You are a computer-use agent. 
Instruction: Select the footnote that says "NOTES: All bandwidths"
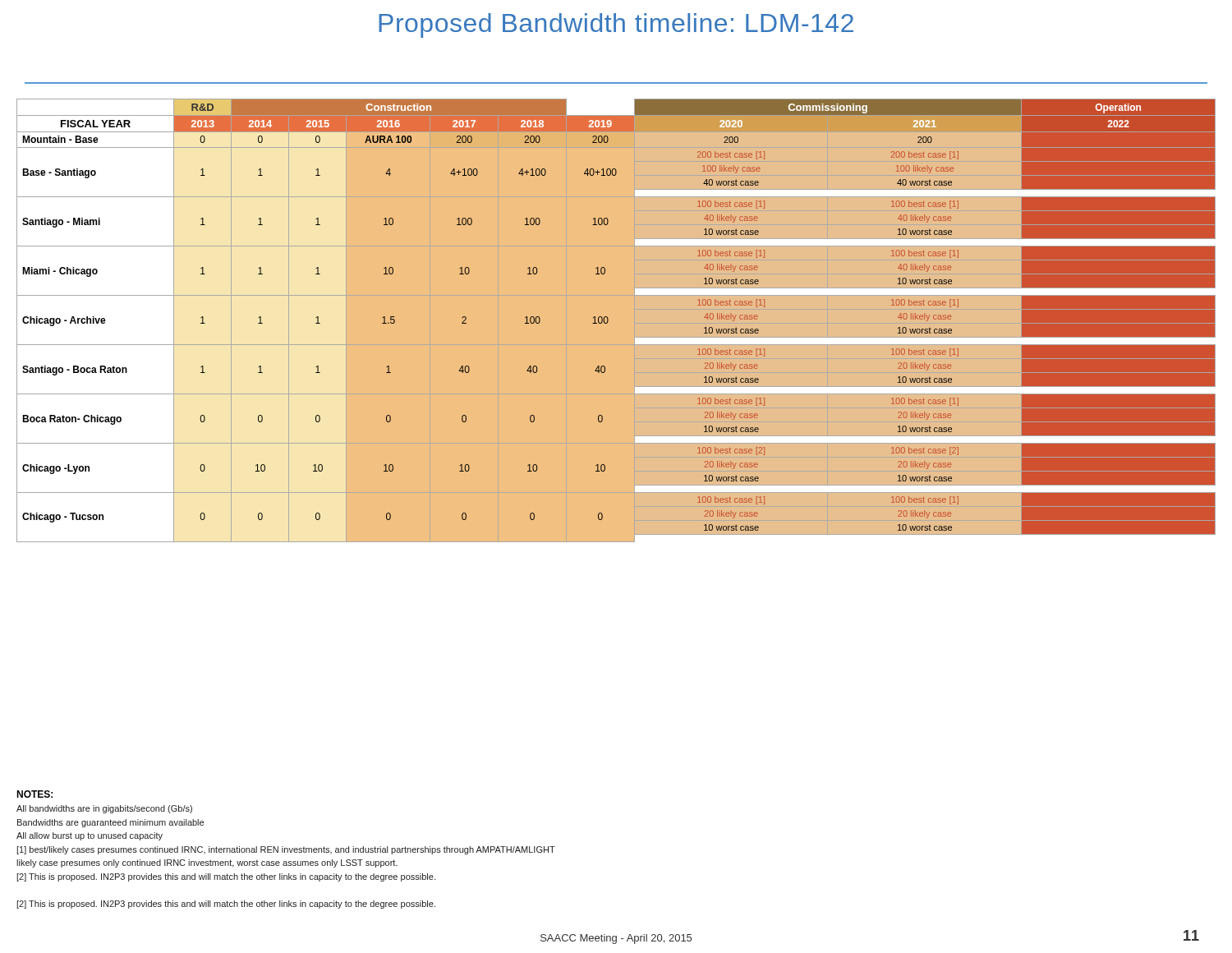pos(34,794)
